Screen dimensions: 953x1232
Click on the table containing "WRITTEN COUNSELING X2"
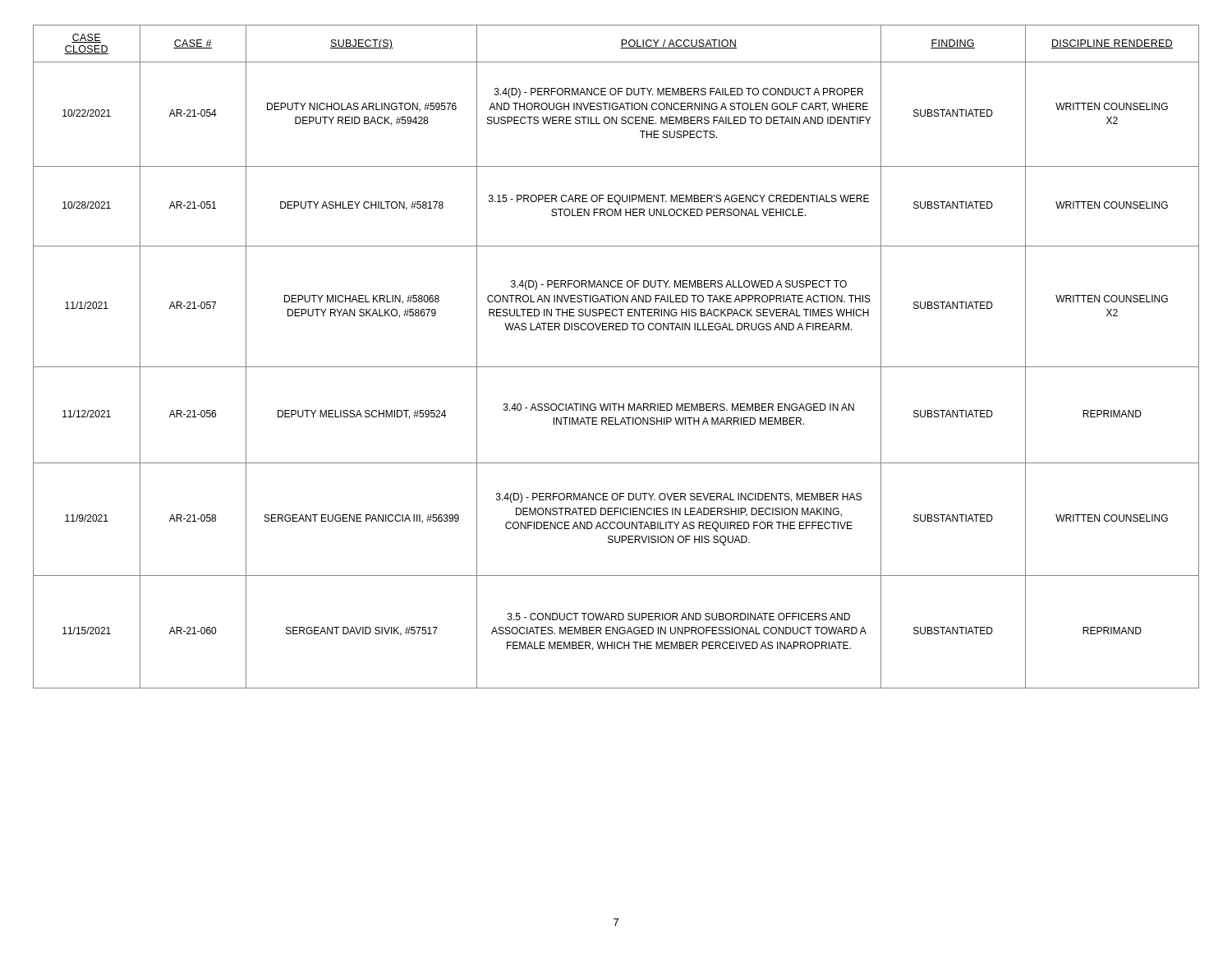[616, 357]
